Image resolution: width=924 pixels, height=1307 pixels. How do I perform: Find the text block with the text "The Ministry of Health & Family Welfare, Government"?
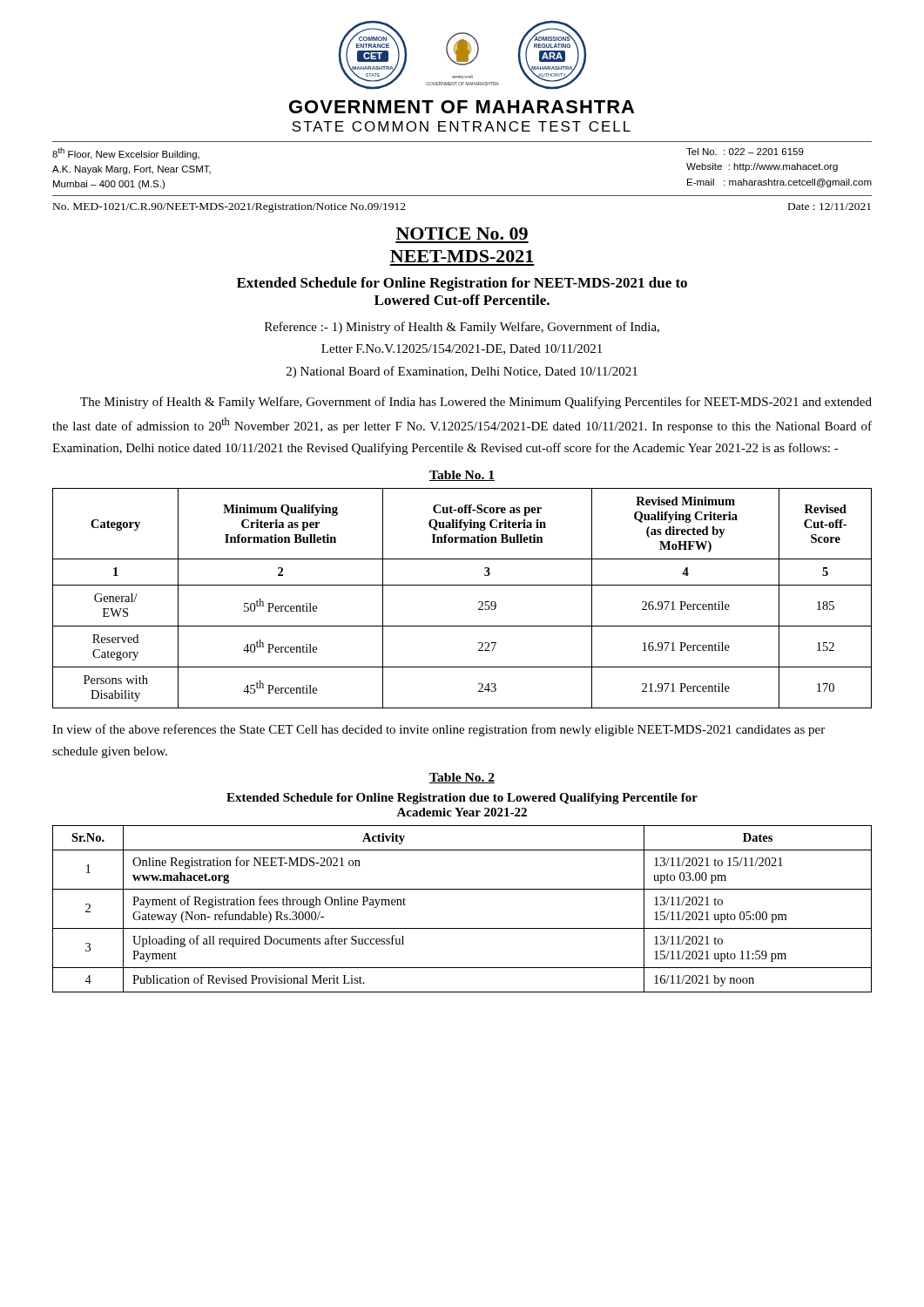pyautogui.click(x=462, y=425)
